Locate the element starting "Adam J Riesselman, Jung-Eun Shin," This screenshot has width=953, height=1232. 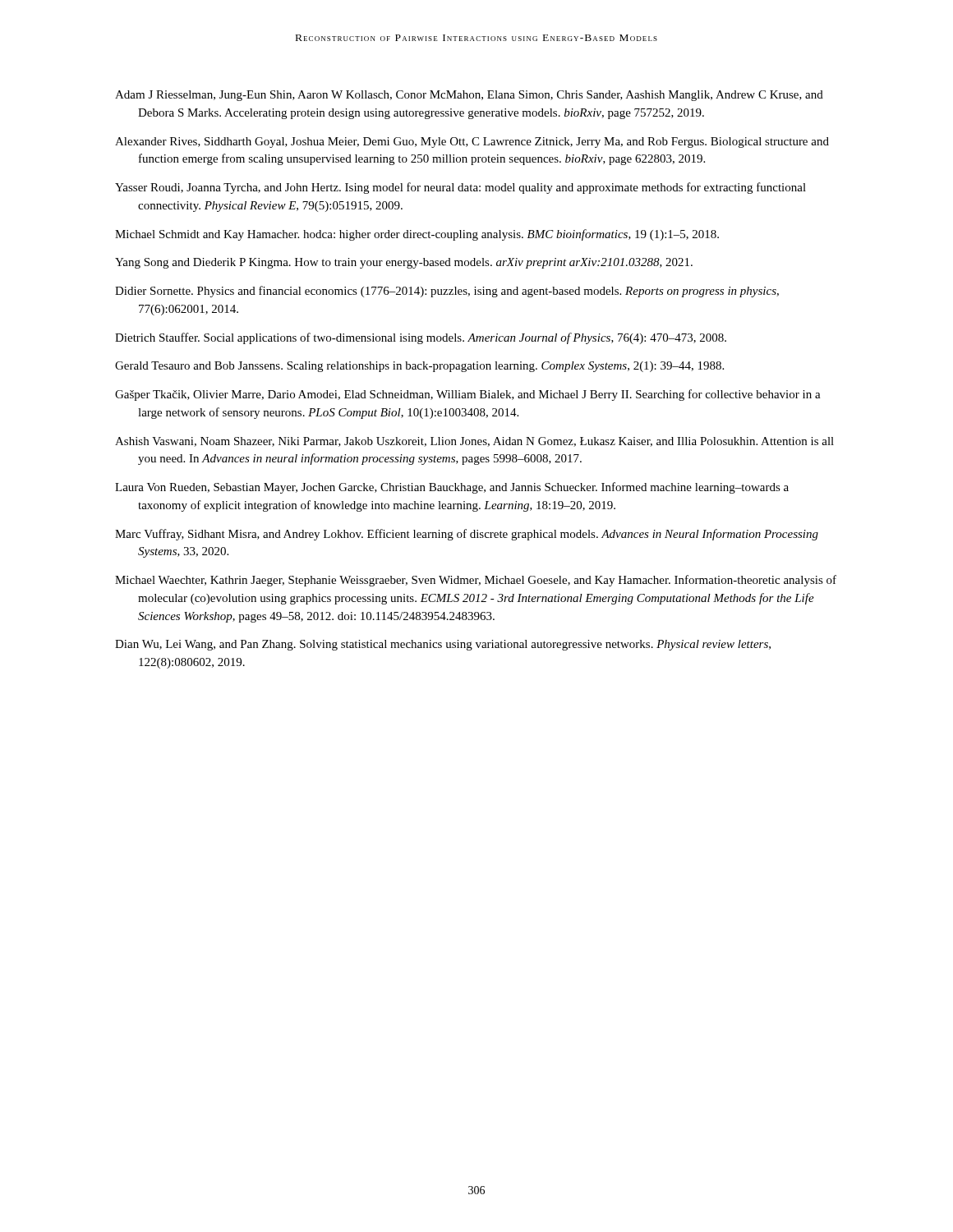coord(469,103)
